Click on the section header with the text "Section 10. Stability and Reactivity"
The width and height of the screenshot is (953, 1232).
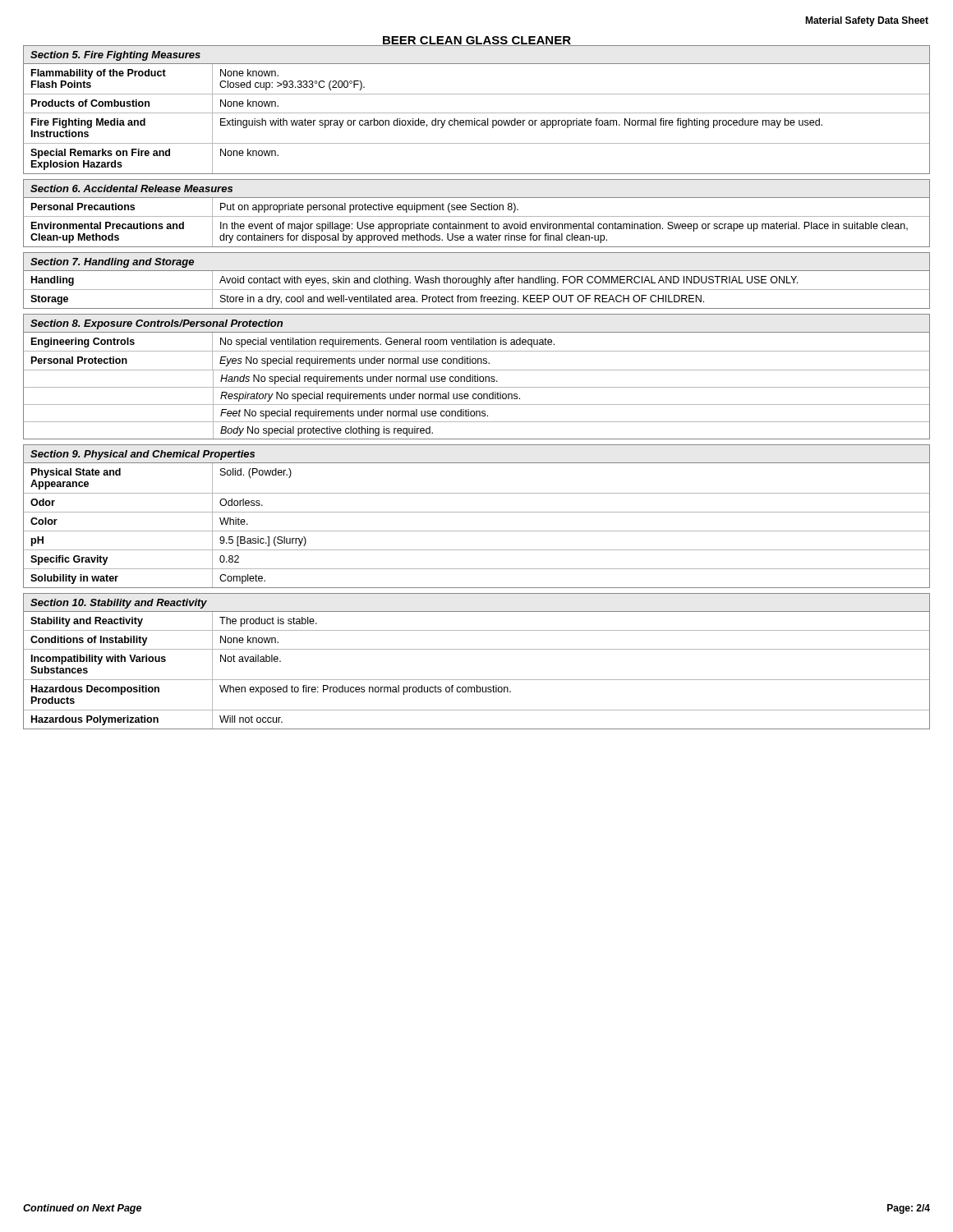119,602
